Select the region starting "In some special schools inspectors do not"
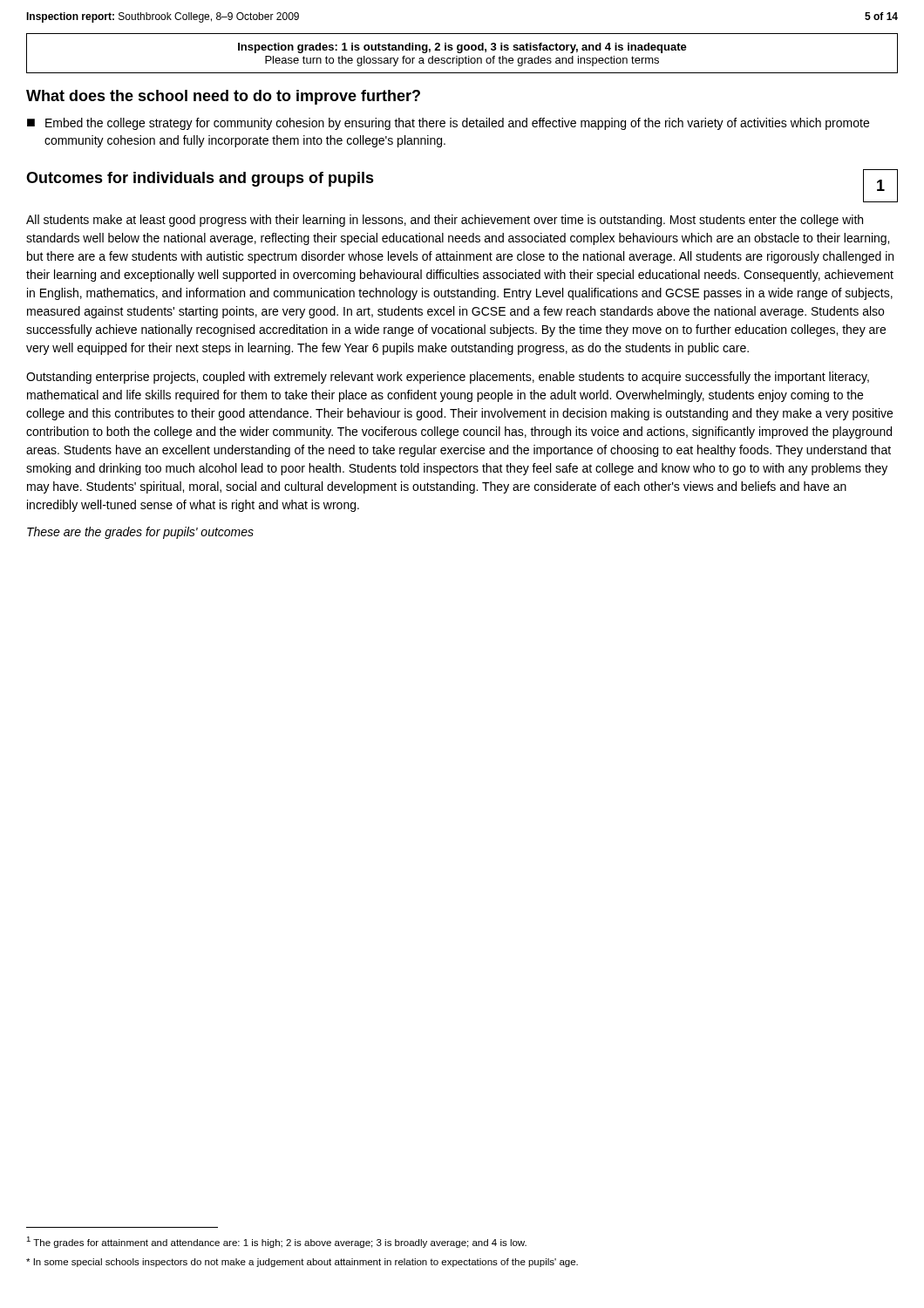The width and height of the screenshot is (924, 1308). [x=302, y=1262]
